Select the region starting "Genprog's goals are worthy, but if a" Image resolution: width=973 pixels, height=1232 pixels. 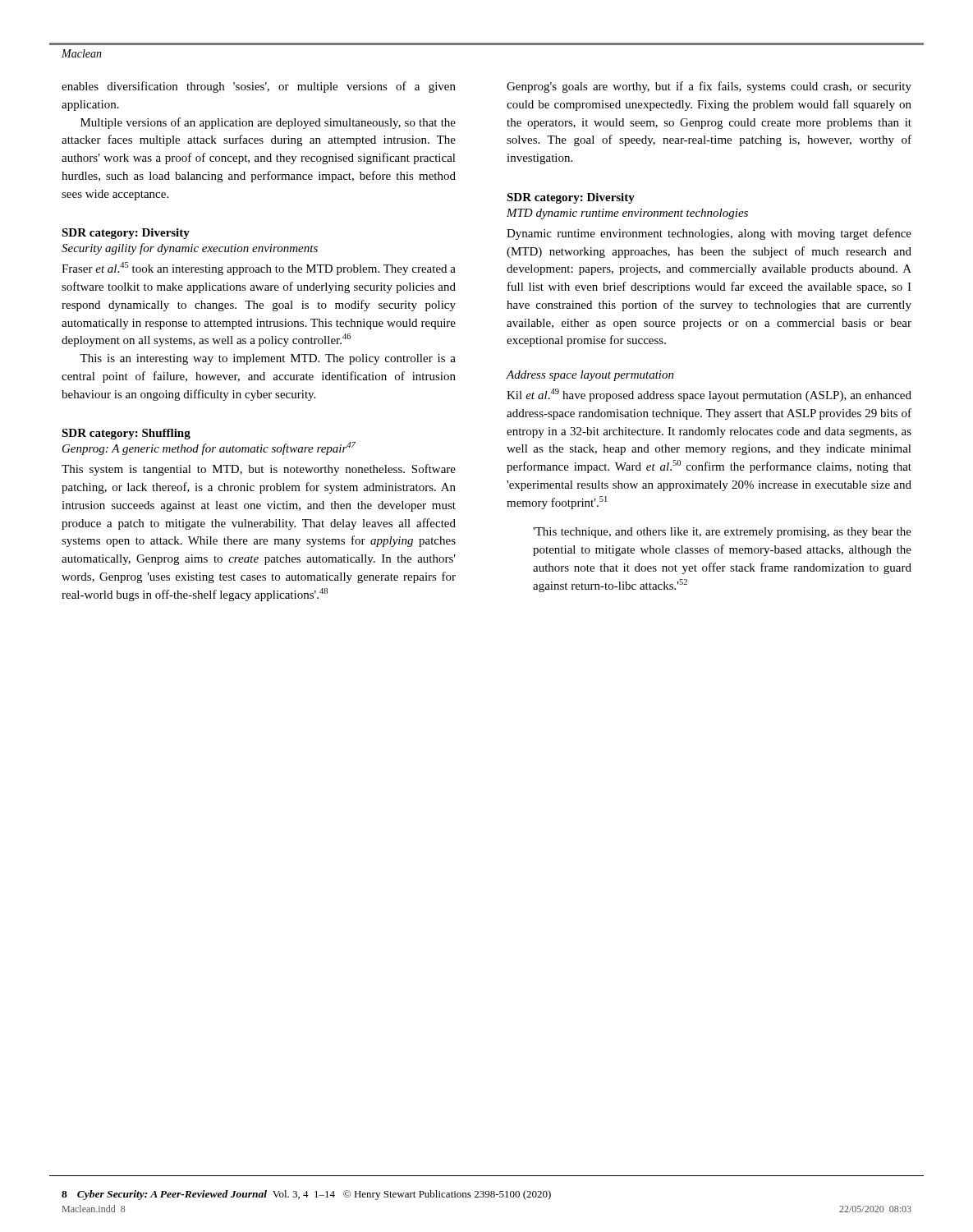(x=709, y=123)
